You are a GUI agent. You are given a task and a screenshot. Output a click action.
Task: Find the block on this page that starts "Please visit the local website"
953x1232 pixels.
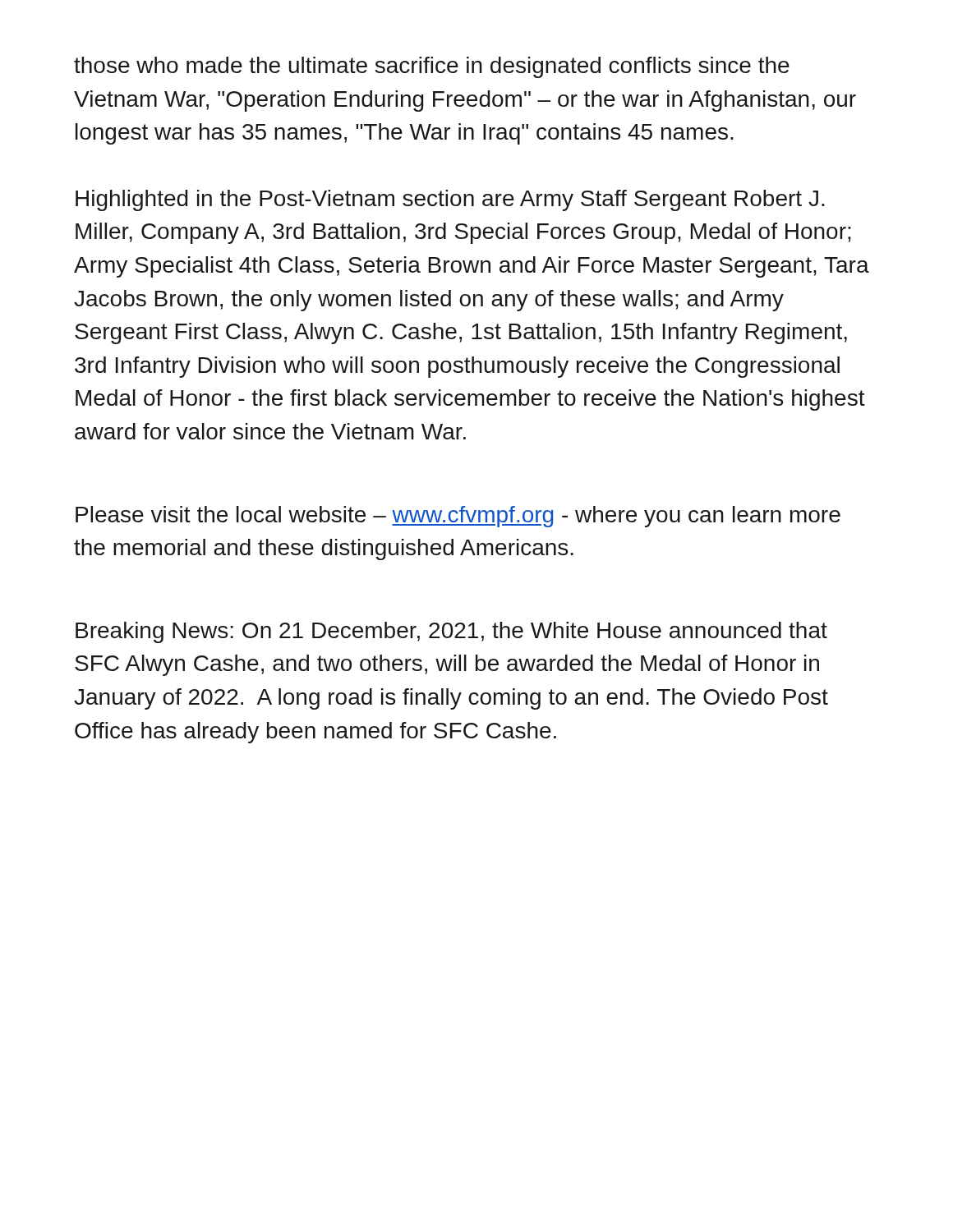pyautogui.click(x=457, y=531)
